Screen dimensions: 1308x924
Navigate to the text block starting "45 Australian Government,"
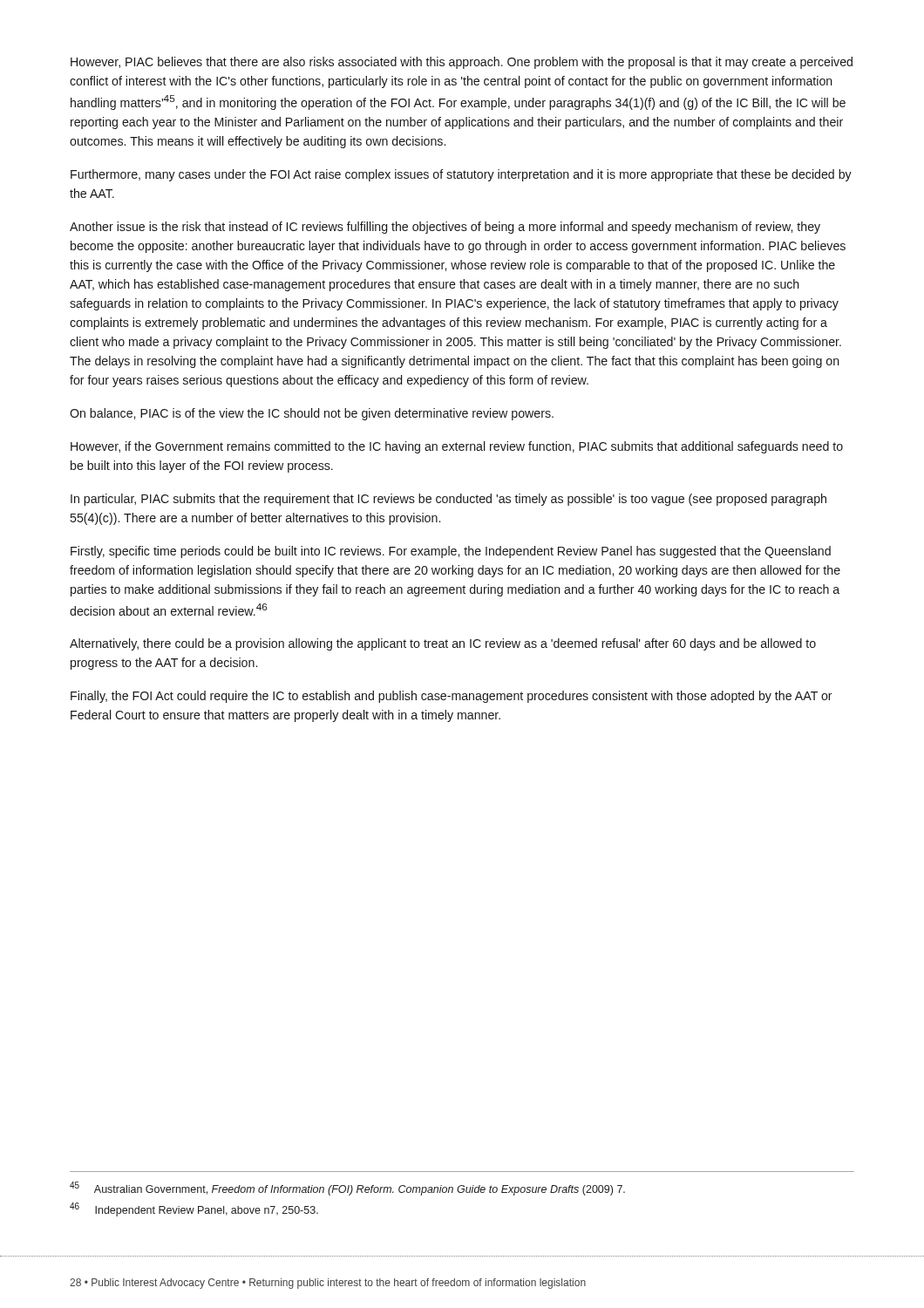(348, 1188)
